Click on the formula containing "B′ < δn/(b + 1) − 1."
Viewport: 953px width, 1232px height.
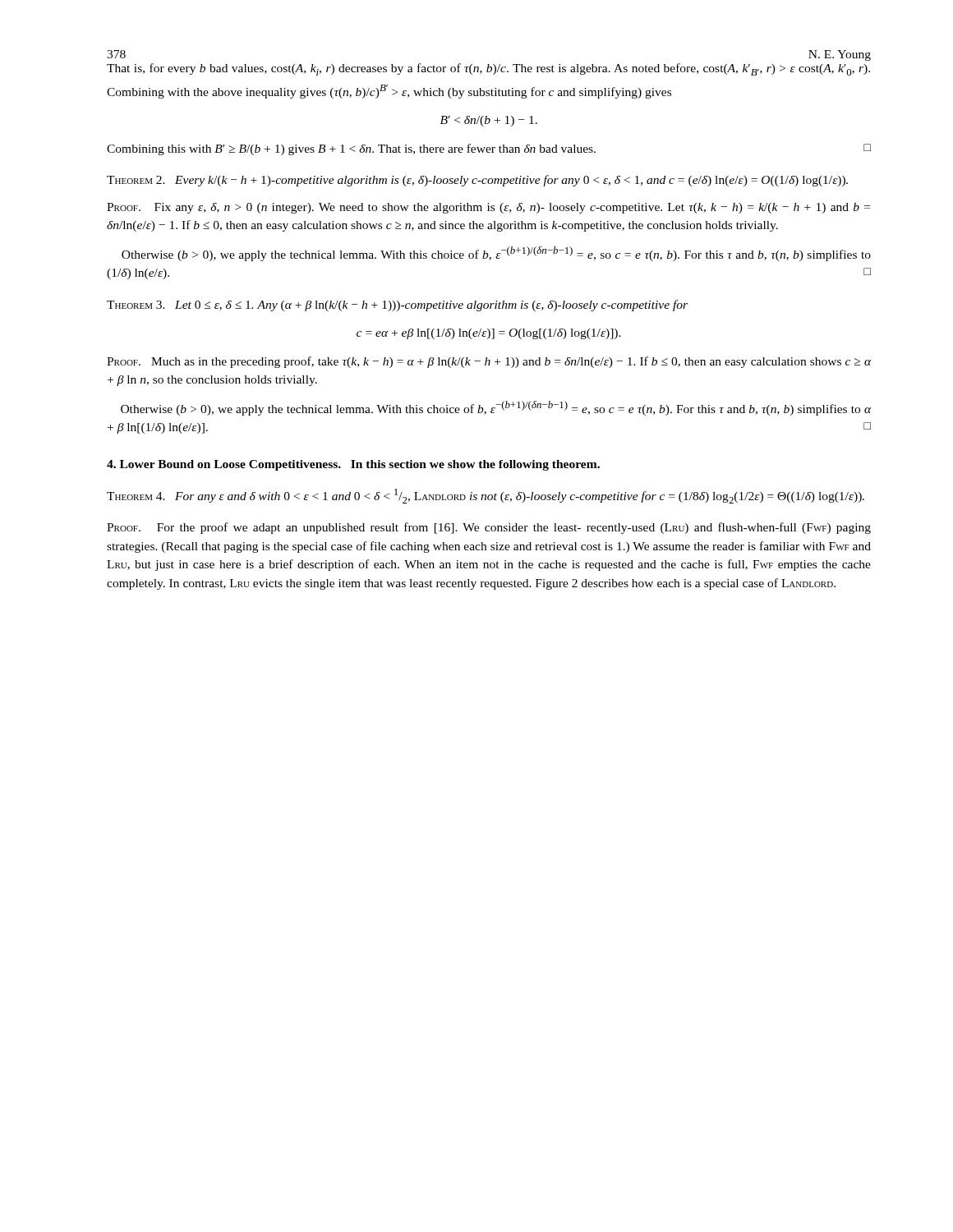click(x=489, y=120)
